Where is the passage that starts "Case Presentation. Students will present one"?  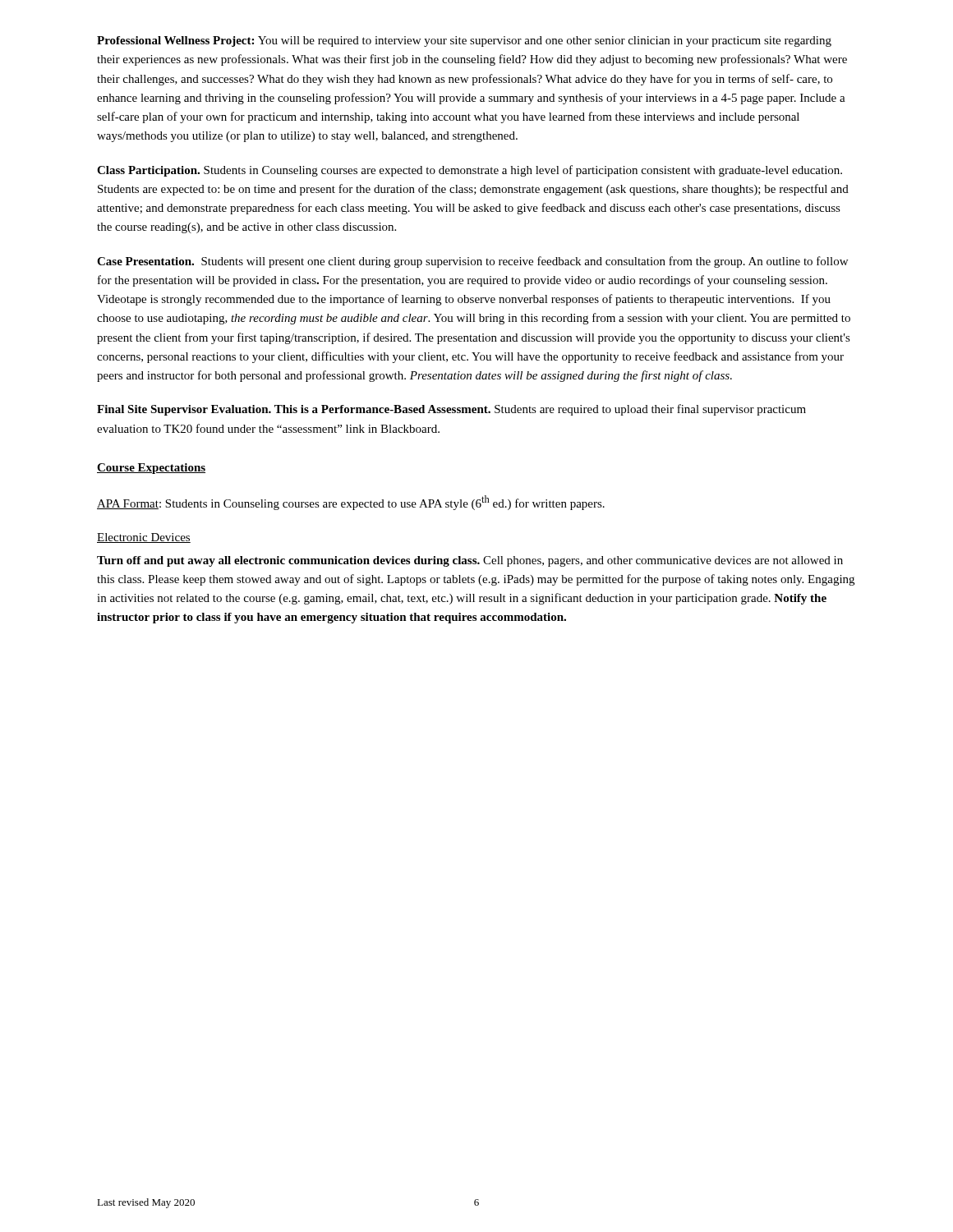[x=474, y=318]
